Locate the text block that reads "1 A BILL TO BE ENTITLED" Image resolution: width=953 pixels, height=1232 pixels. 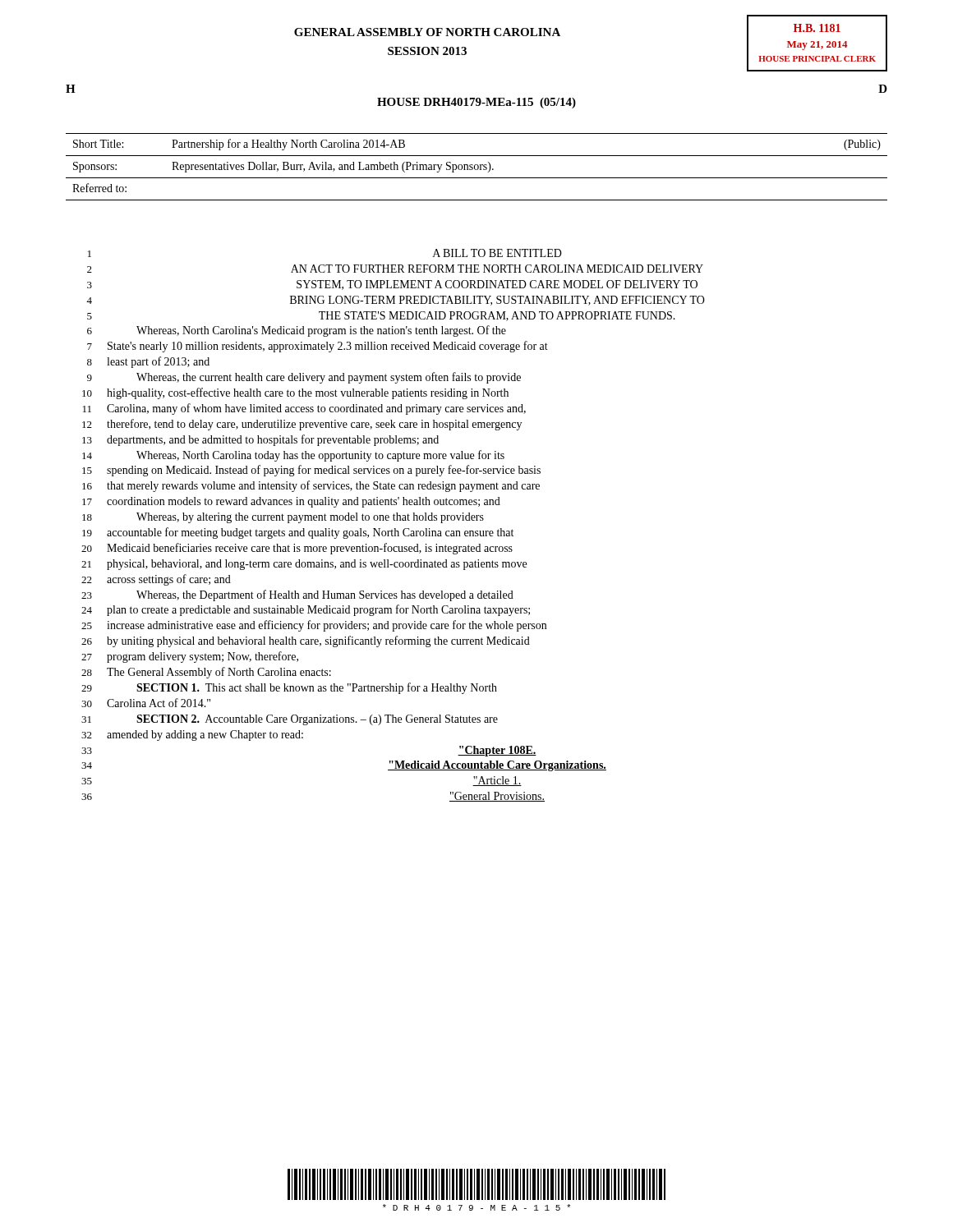pyautogui.click(x=476, y=526)
